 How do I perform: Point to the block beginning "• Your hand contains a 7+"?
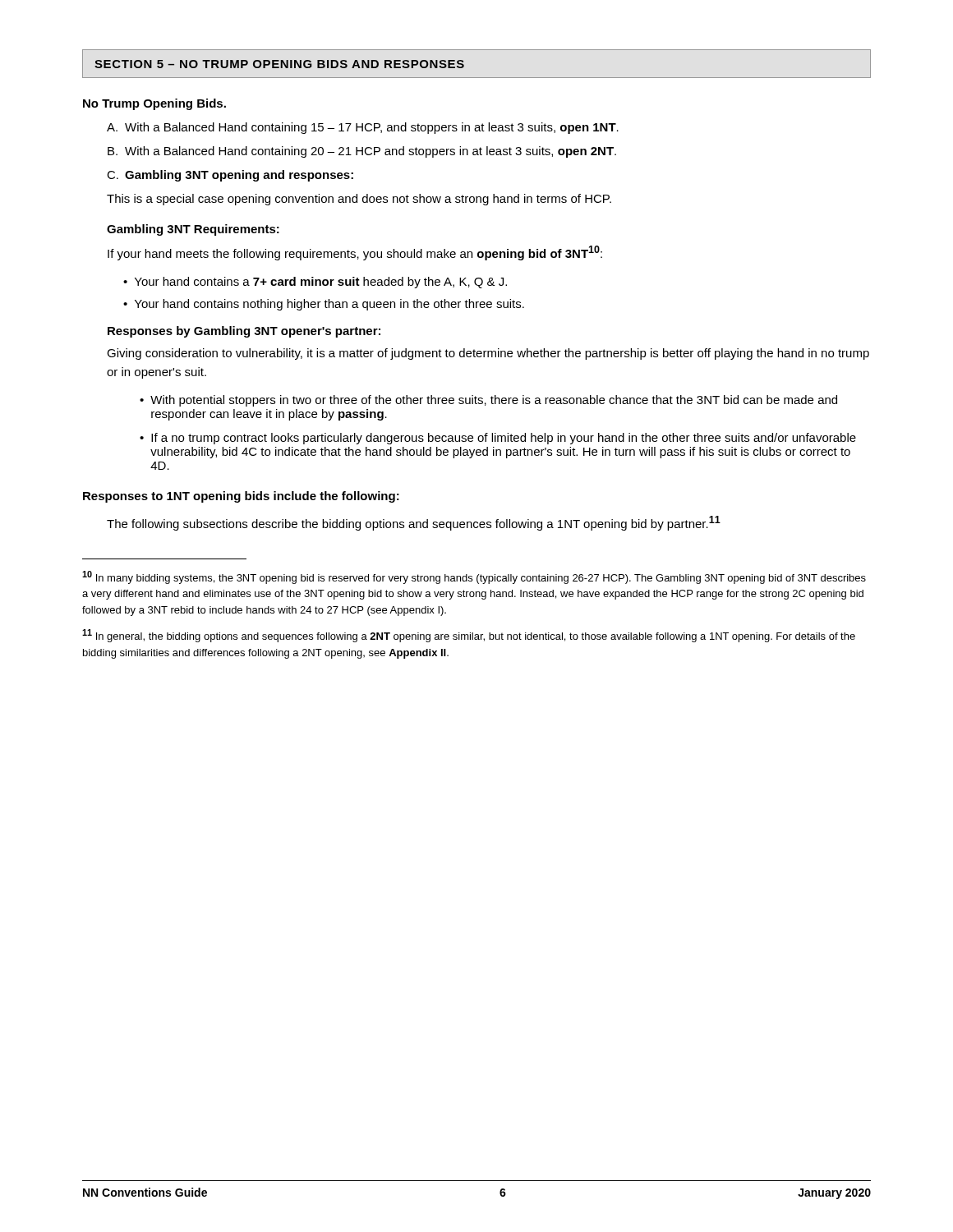tap(316, 281)
